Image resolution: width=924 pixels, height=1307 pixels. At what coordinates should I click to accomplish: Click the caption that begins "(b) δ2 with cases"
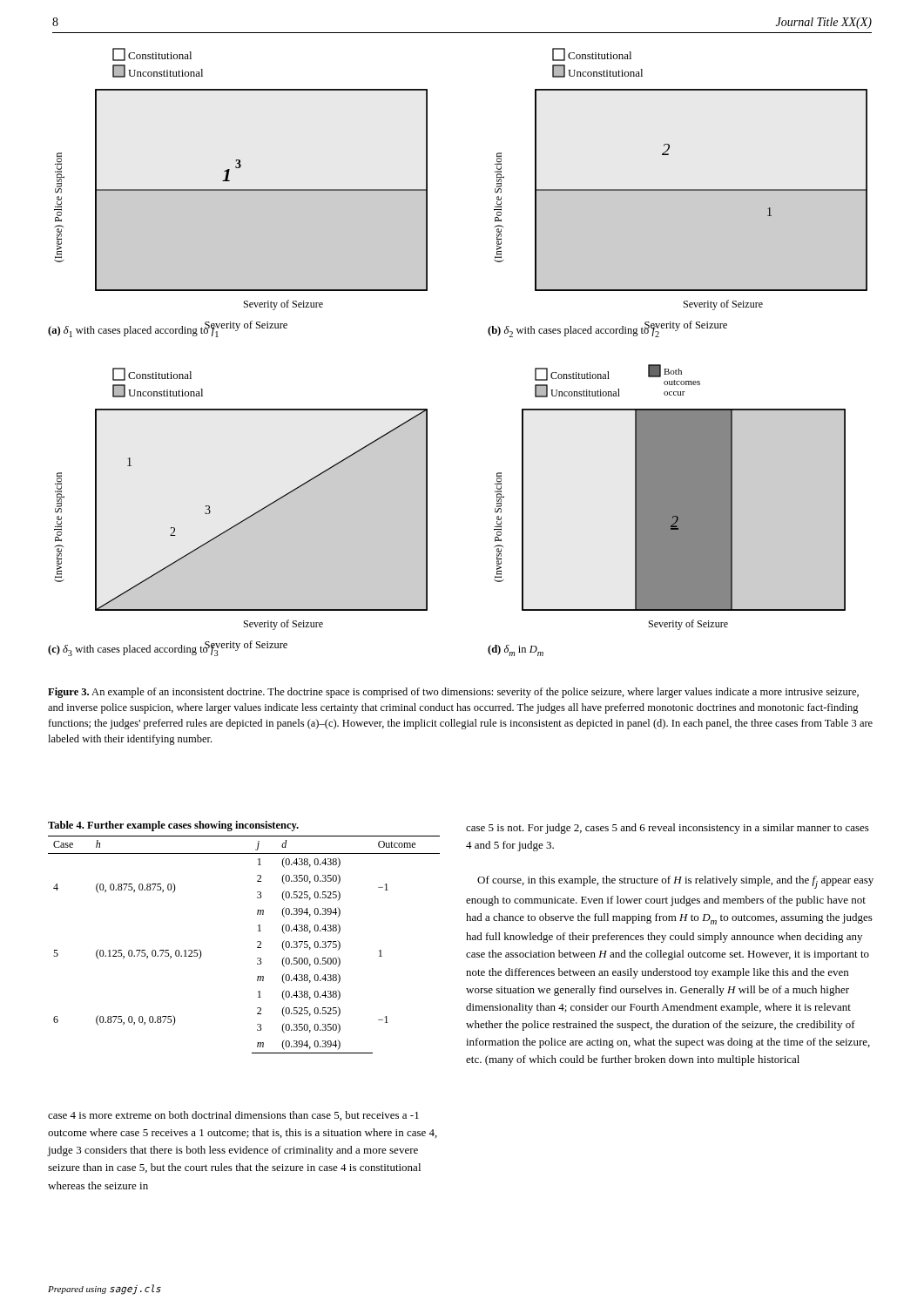(x=574, y=331)
